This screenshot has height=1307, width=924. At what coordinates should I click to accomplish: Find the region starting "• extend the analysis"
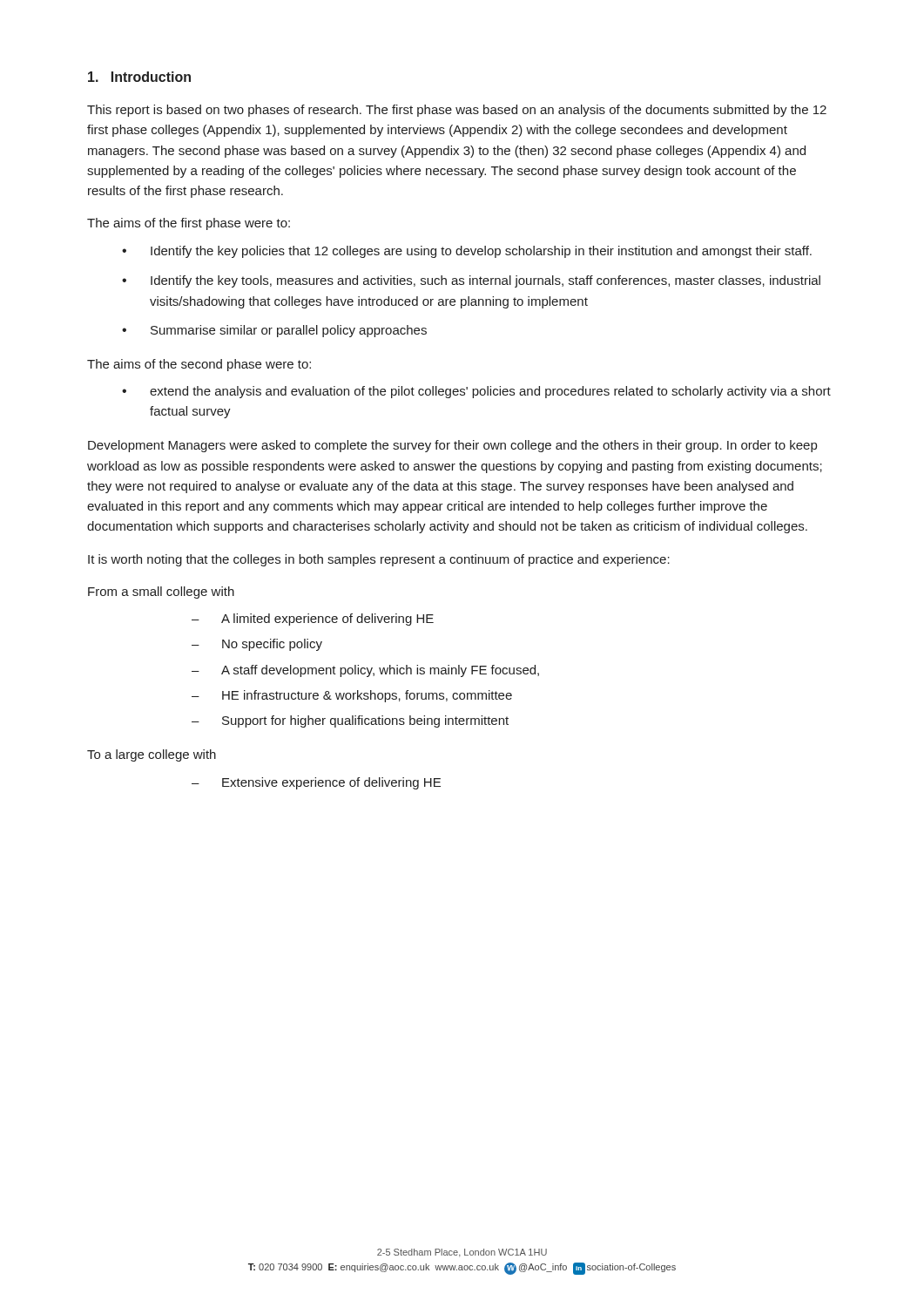click(x=479, y=401)
